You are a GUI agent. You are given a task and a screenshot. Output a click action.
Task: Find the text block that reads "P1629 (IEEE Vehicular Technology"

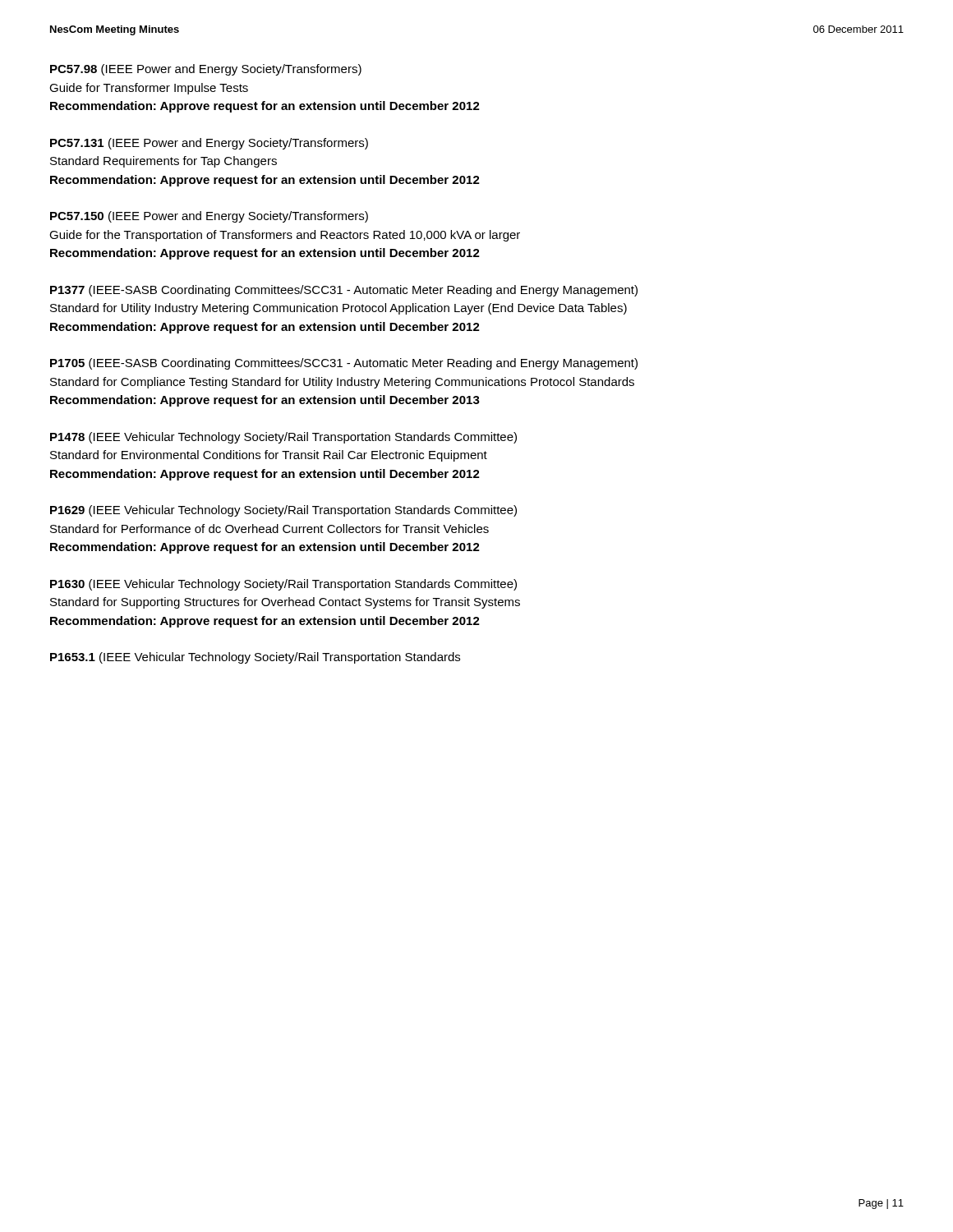pos(476,529)
